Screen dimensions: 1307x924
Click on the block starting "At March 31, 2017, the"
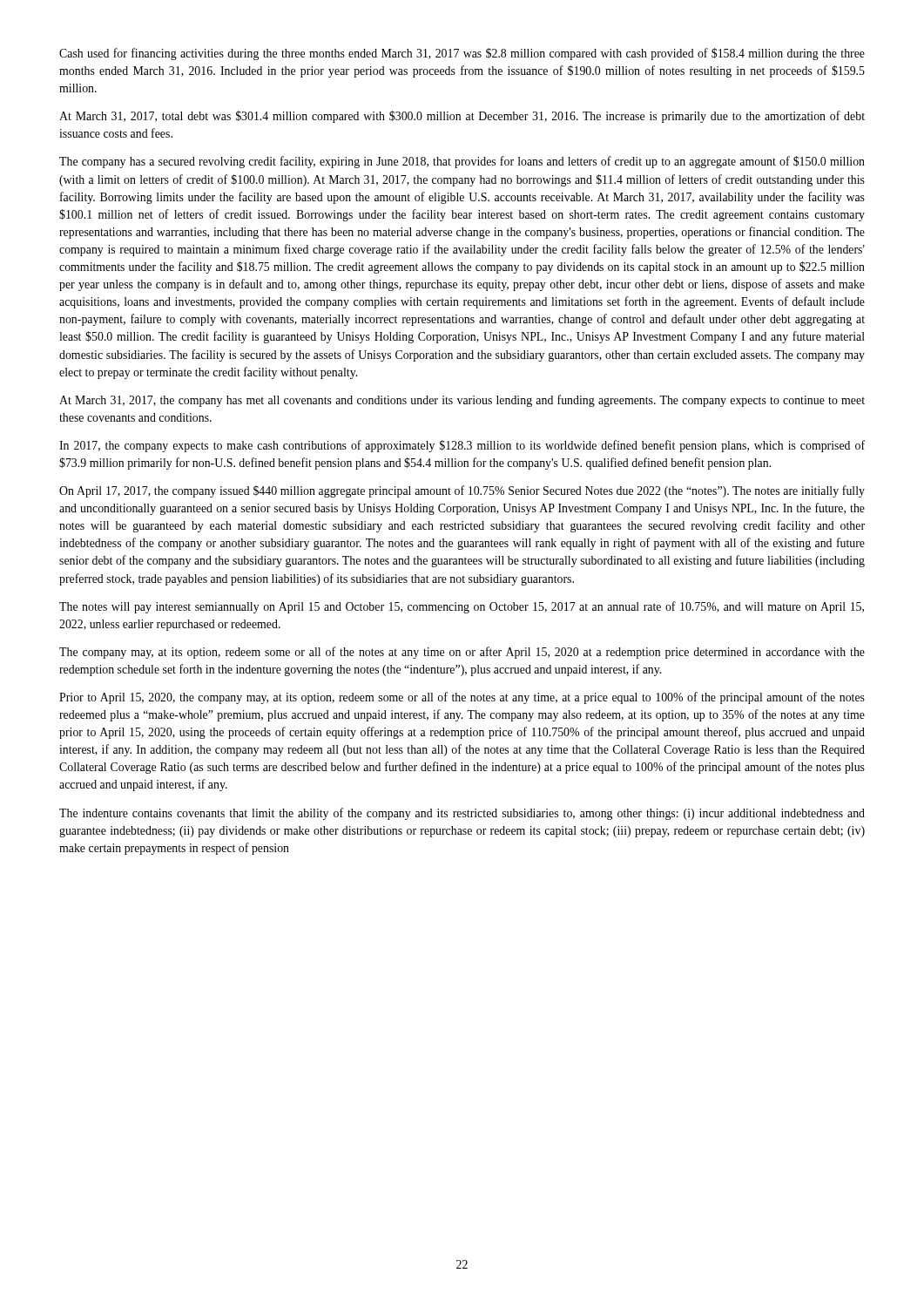pyautogui.click(x=462, y=409)
